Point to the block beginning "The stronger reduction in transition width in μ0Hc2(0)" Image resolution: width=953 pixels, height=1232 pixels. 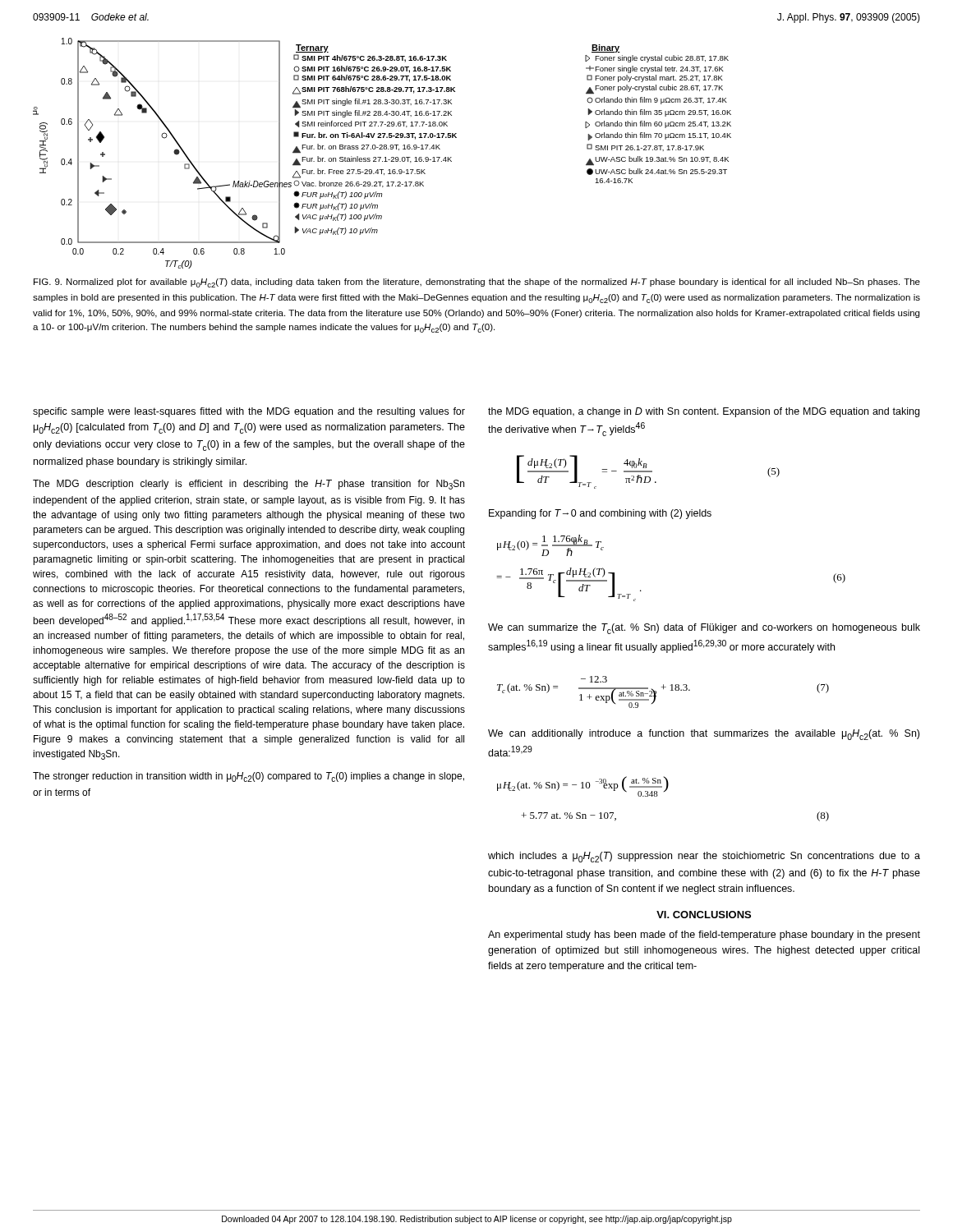click(x=249, y=784)
